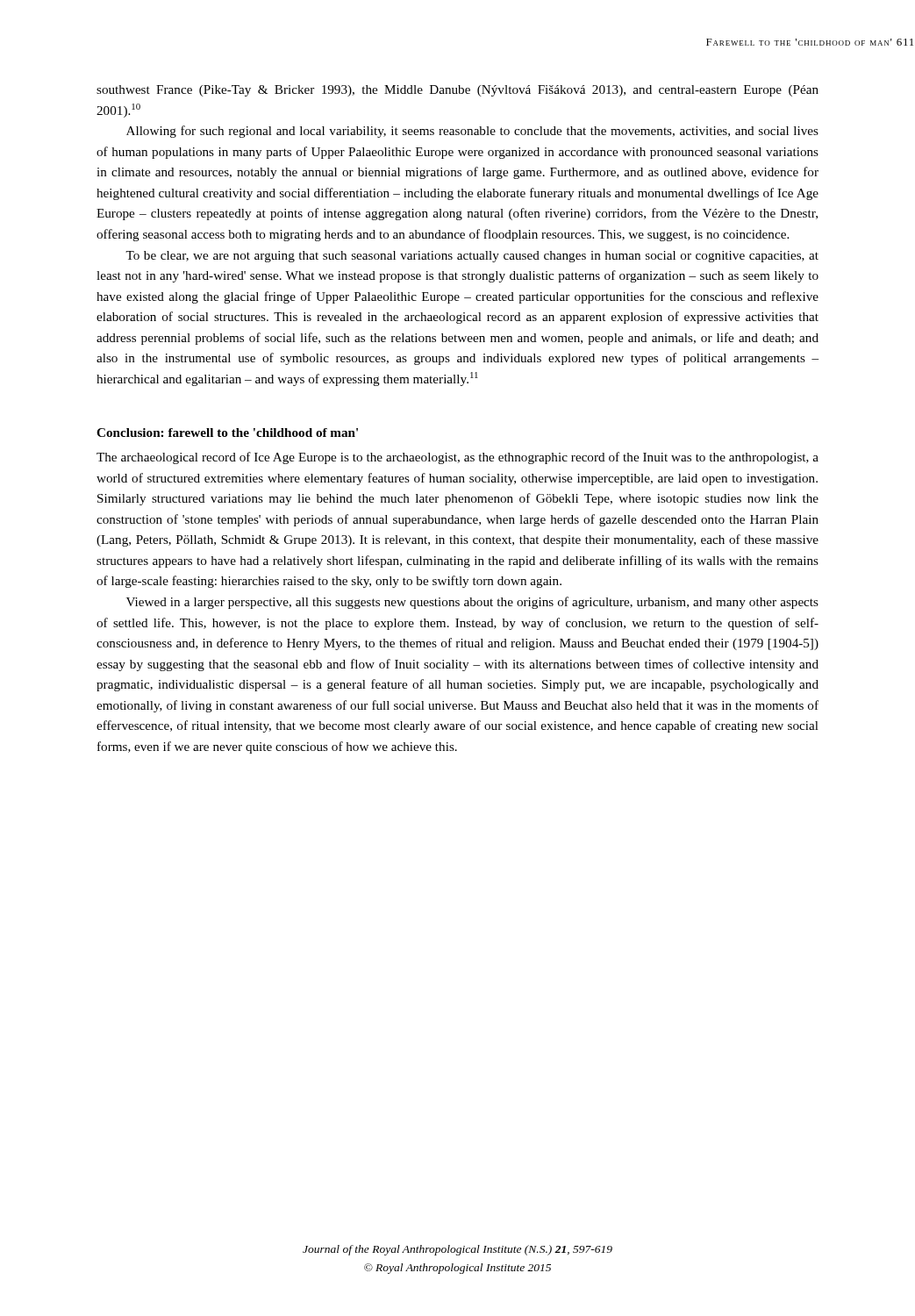
Task: Find the section header on this page that starts "Conclusion: farewell to"
Action: (228, 433)
